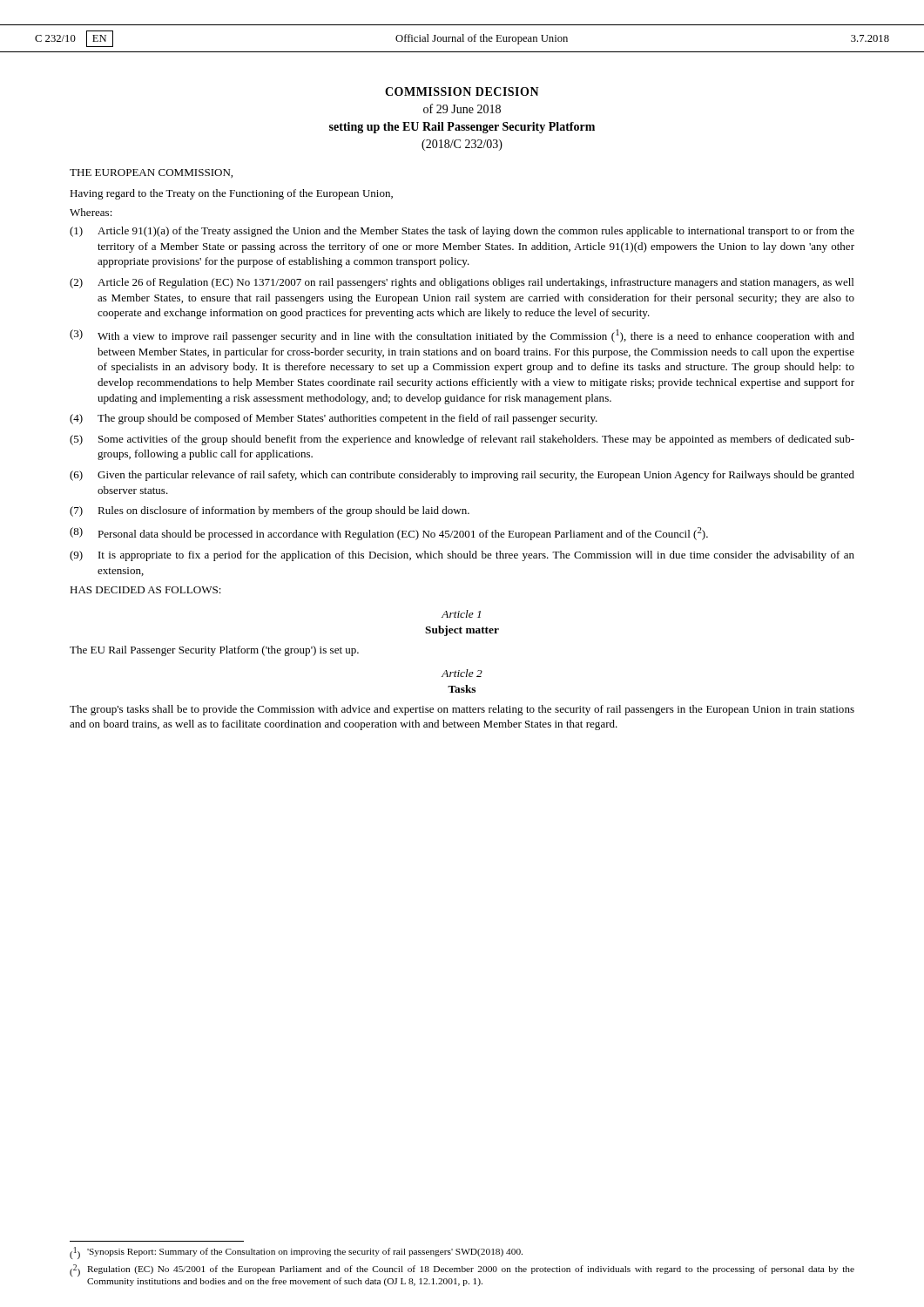Where is the passage that starts "(2) Article 26 of Regulation (EC)"?
The width and height of the screenshot is (924, 1307).
coord(462,297)
